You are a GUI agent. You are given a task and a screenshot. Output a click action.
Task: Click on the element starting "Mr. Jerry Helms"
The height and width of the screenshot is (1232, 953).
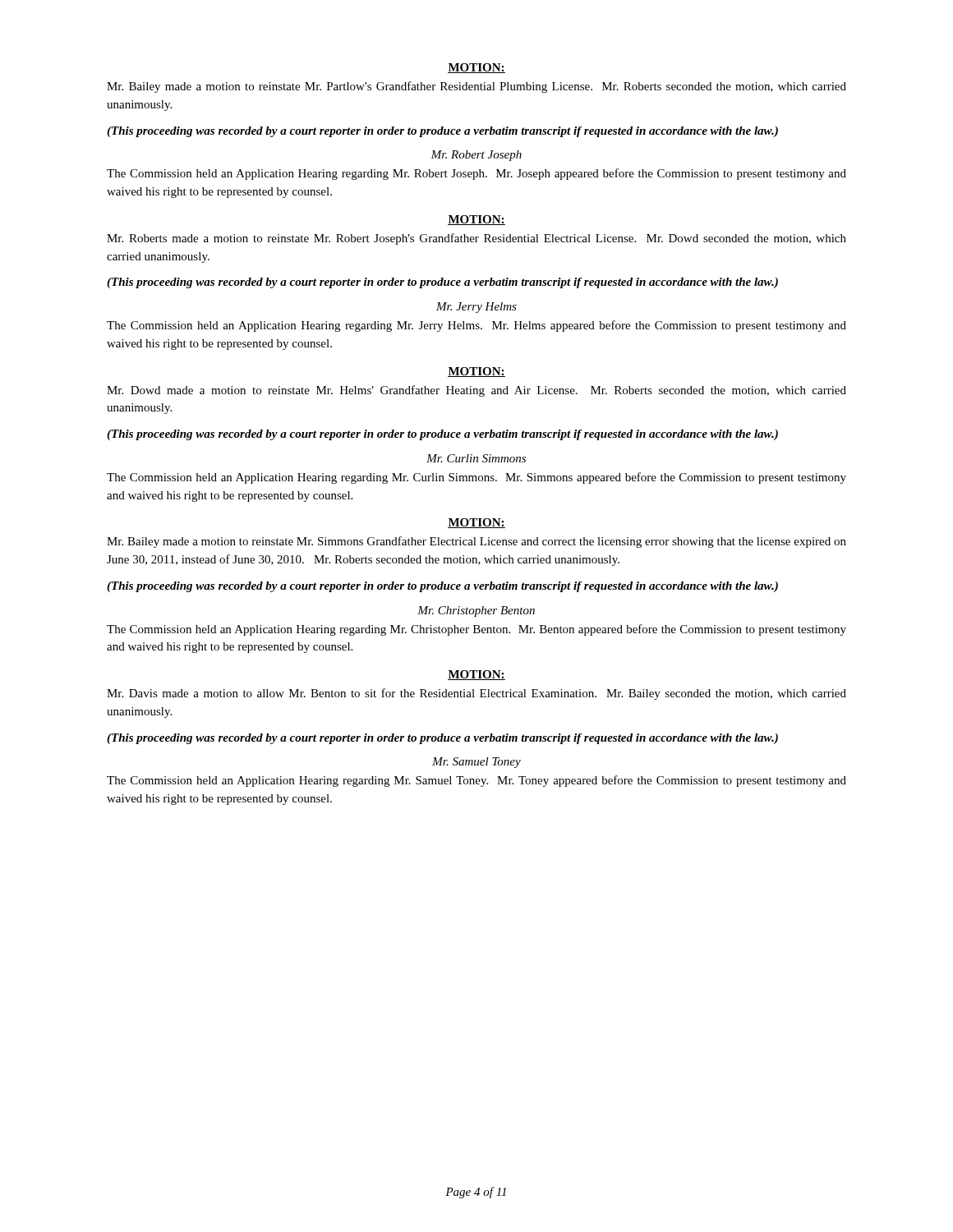point(476,306)
